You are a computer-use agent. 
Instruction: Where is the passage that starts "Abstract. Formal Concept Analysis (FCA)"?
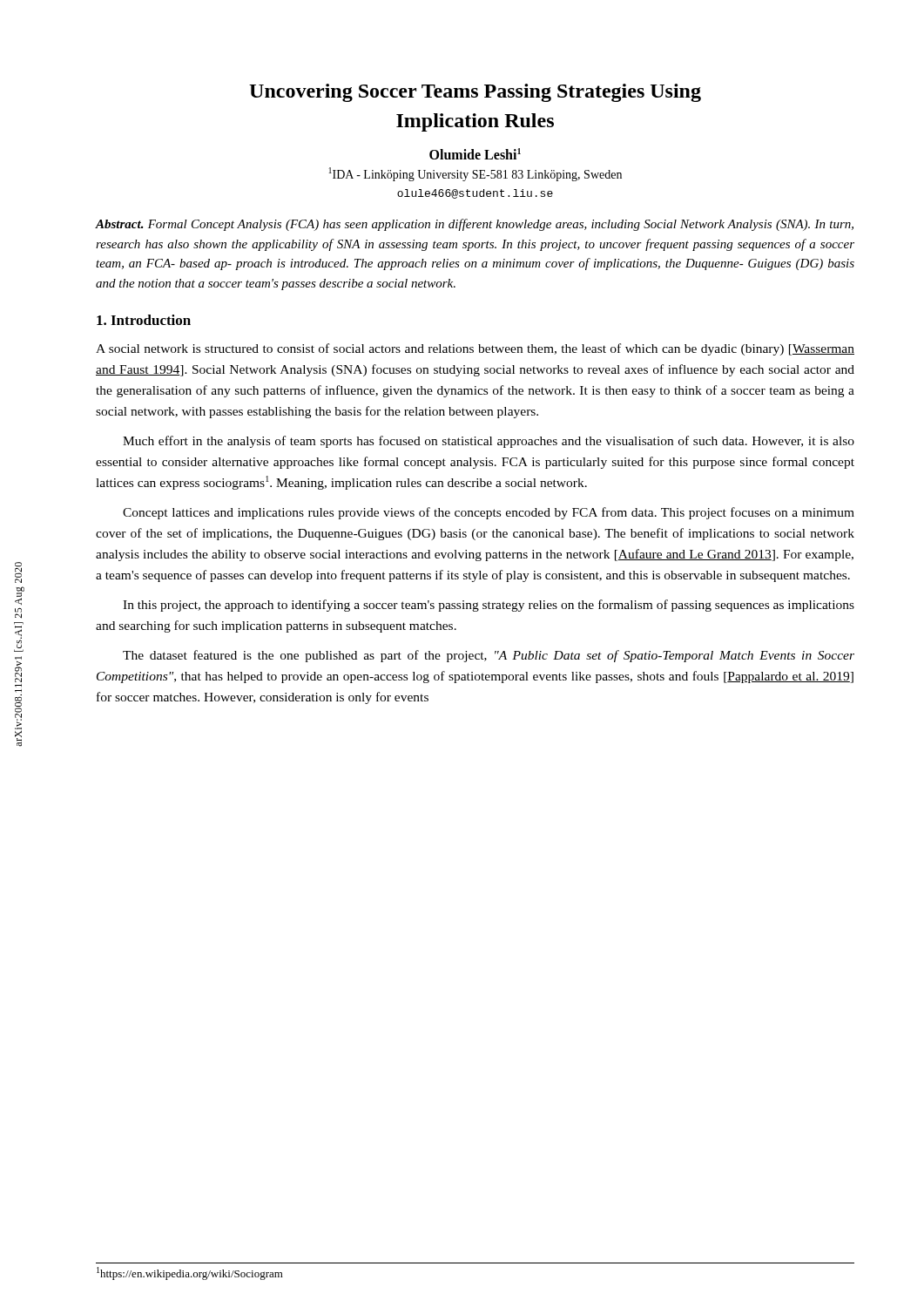(475, 253)
